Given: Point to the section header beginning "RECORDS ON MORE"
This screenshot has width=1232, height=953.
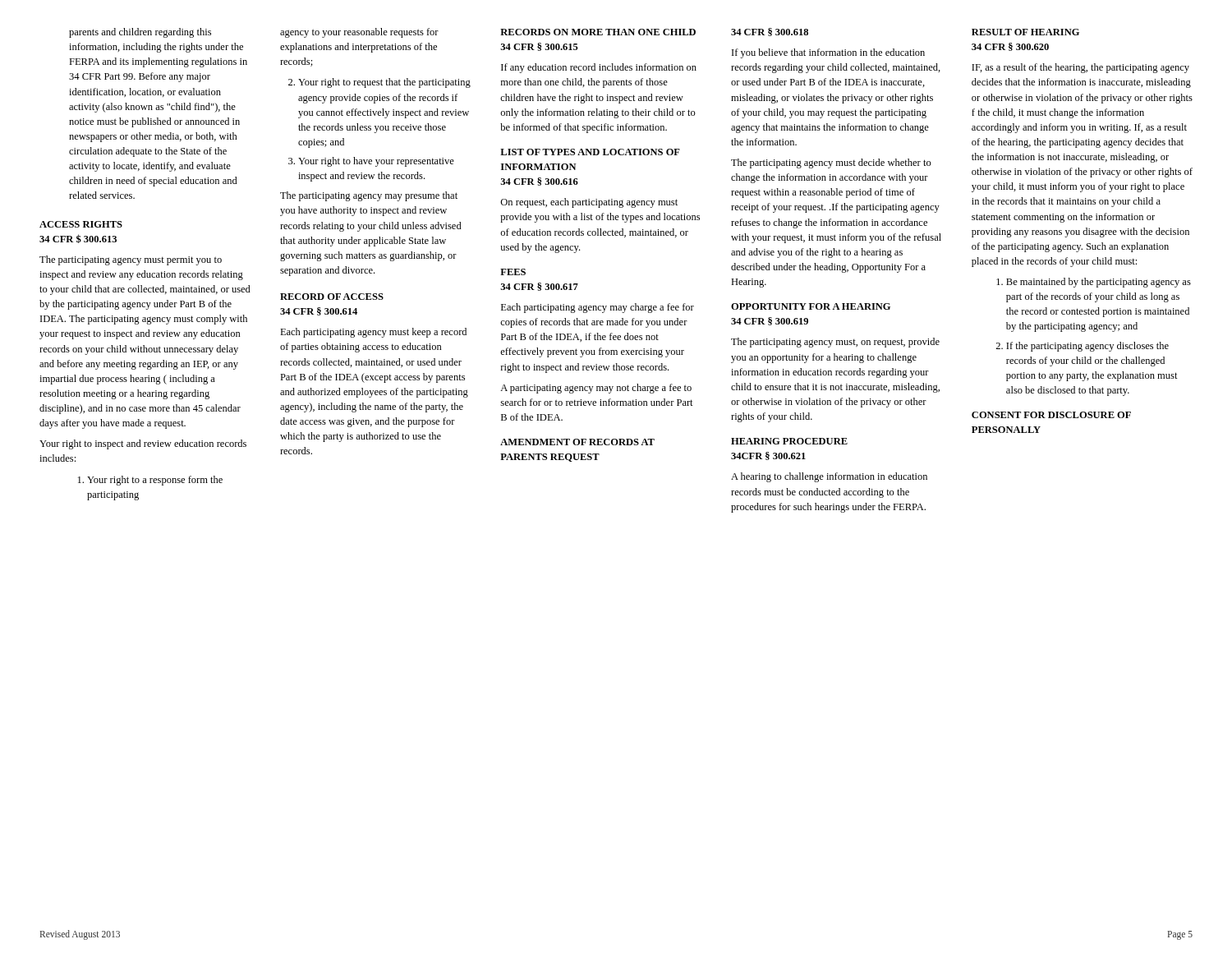Looking at the screenshot, I should pos(601,40).
